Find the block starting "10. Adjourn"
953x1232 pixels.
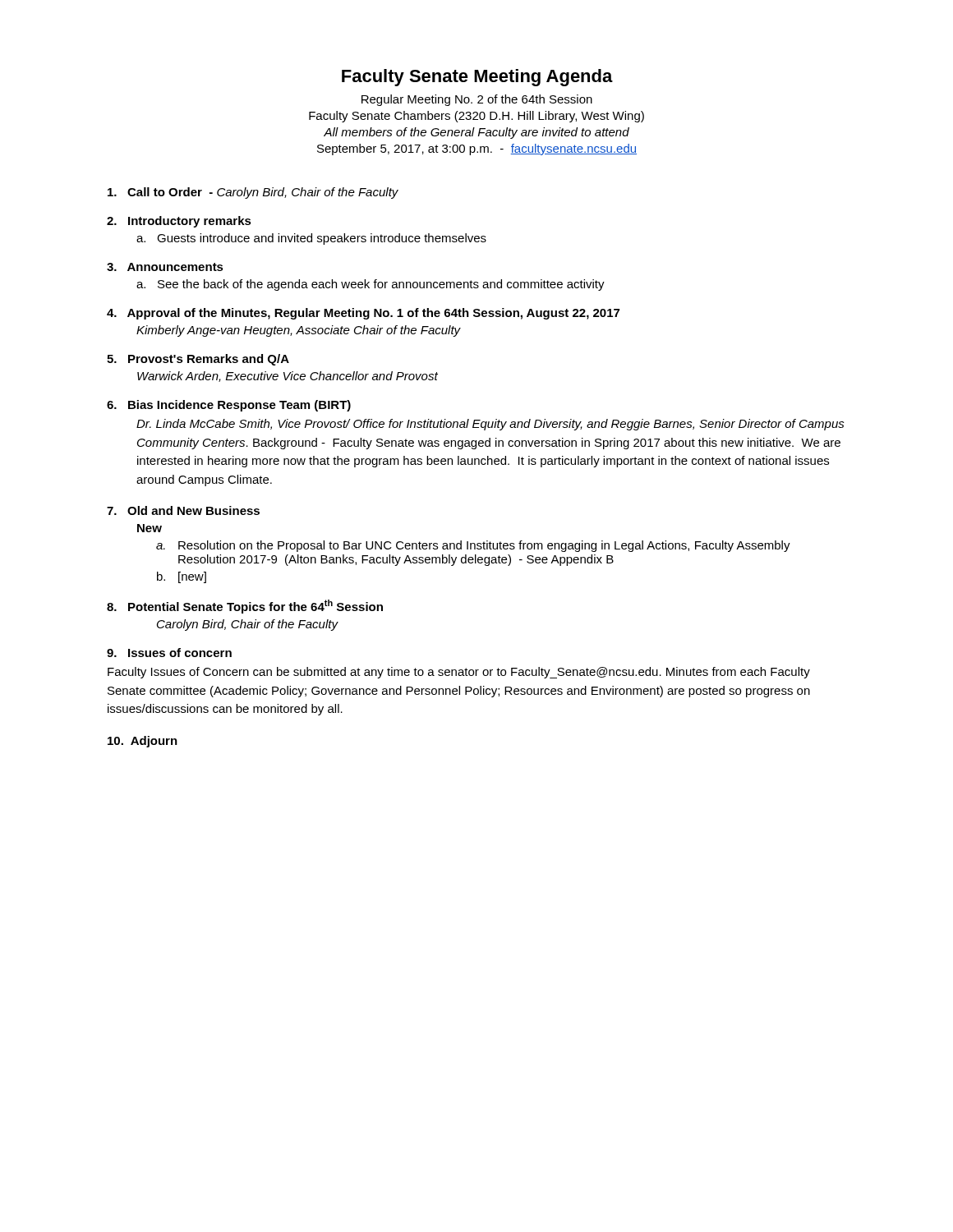143,742
